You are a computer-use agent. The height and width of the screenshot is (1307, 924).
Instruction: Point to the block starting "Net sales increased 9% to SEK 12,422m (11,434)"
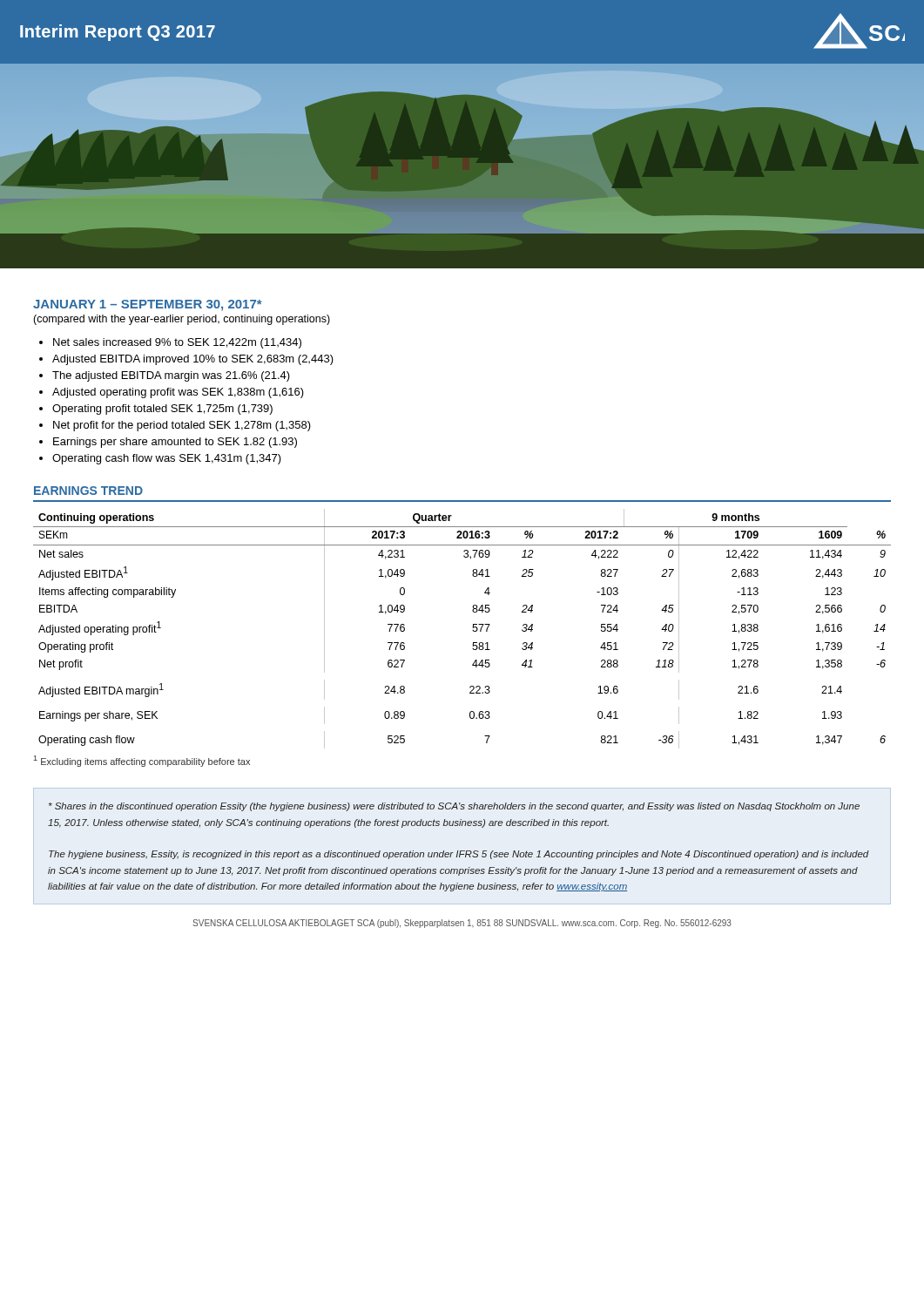click(x=177, y=342)
